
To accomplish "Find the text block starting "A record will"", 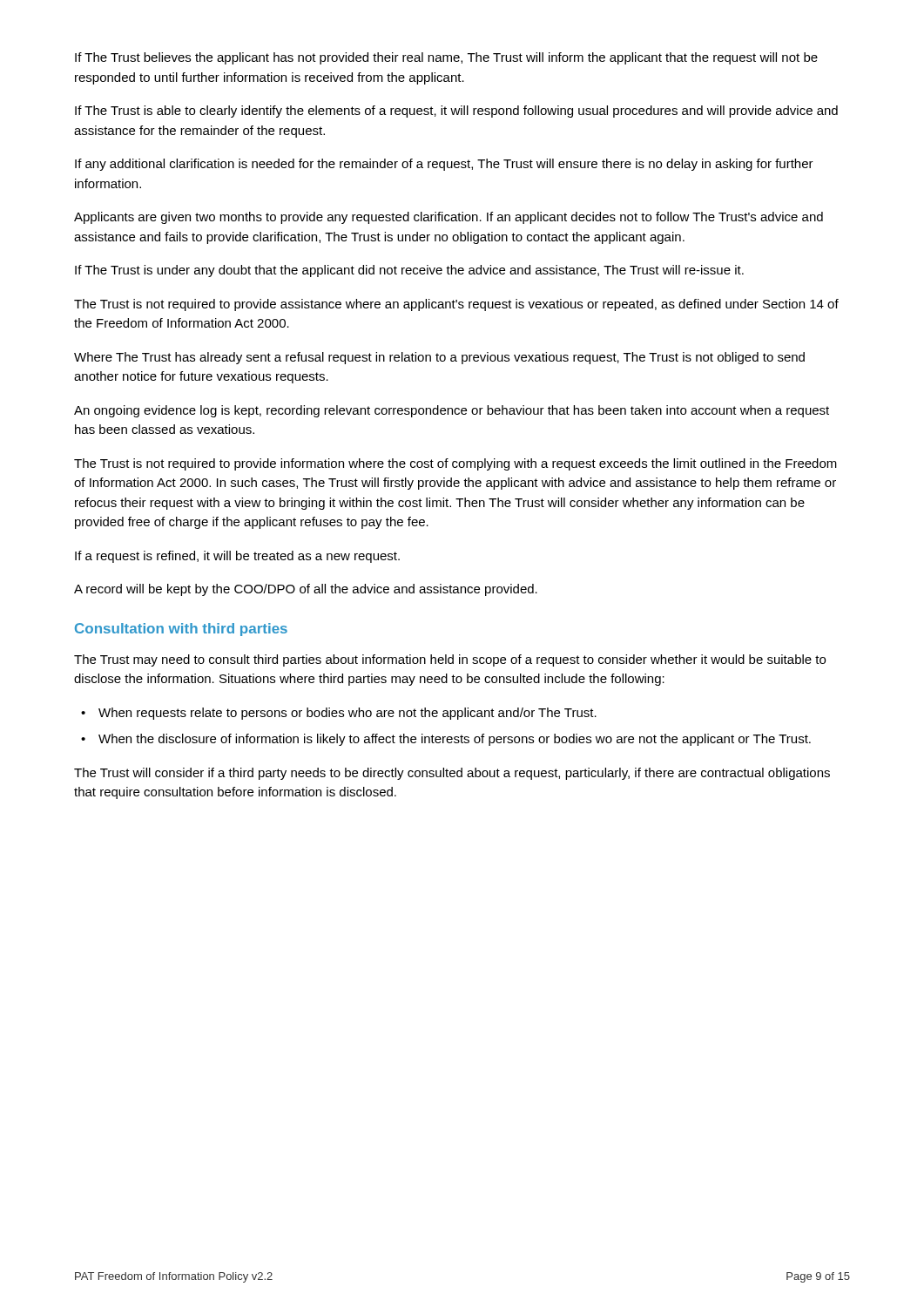I will tap(306, 589).
